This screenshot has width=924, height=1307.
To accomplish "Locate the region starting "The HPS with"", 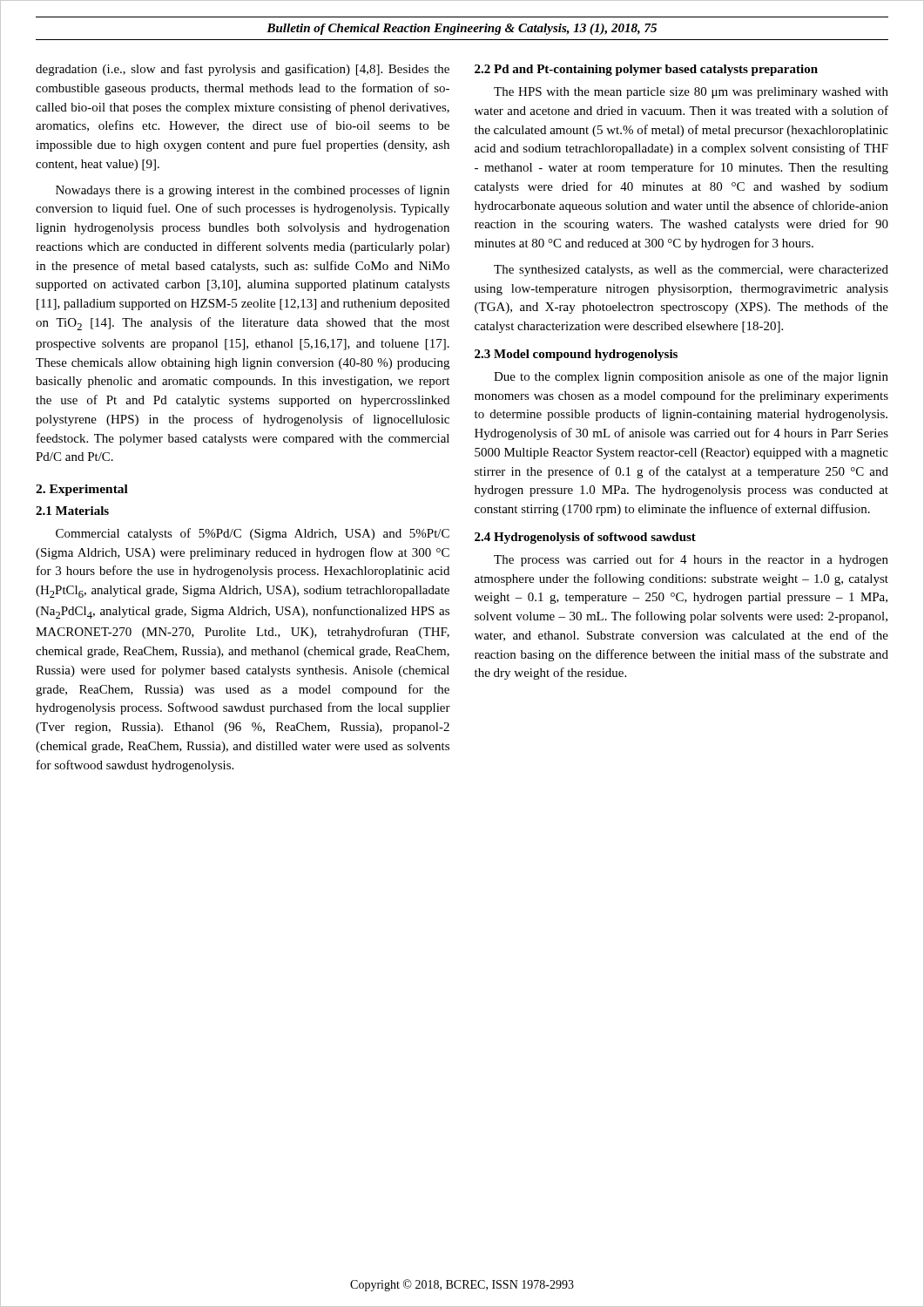I will [x=681, y=168].
